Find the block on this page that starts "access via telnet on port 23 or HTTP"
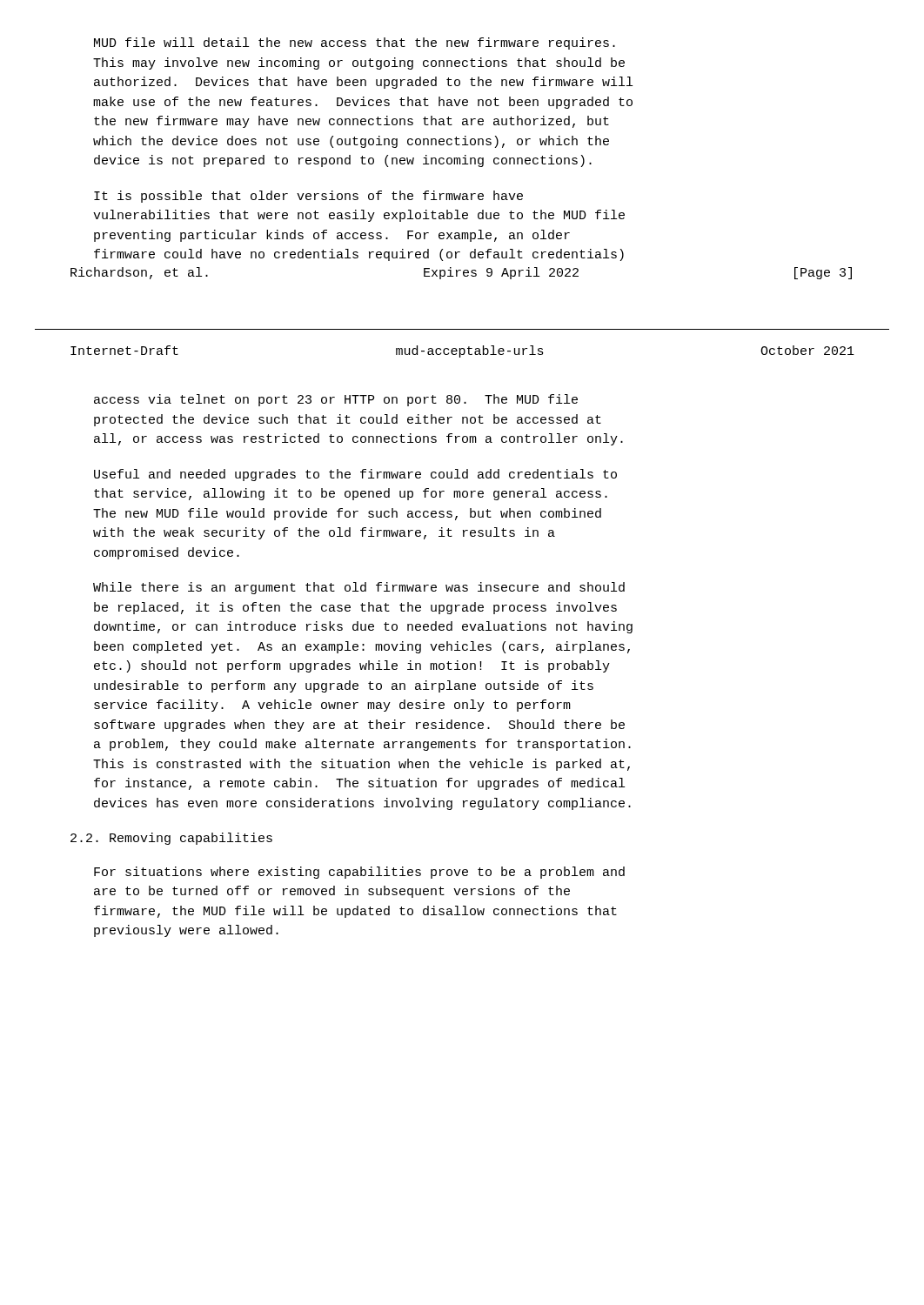This screenshot has width=924, height=1305. pyautogui.click(x=348, y=420)
